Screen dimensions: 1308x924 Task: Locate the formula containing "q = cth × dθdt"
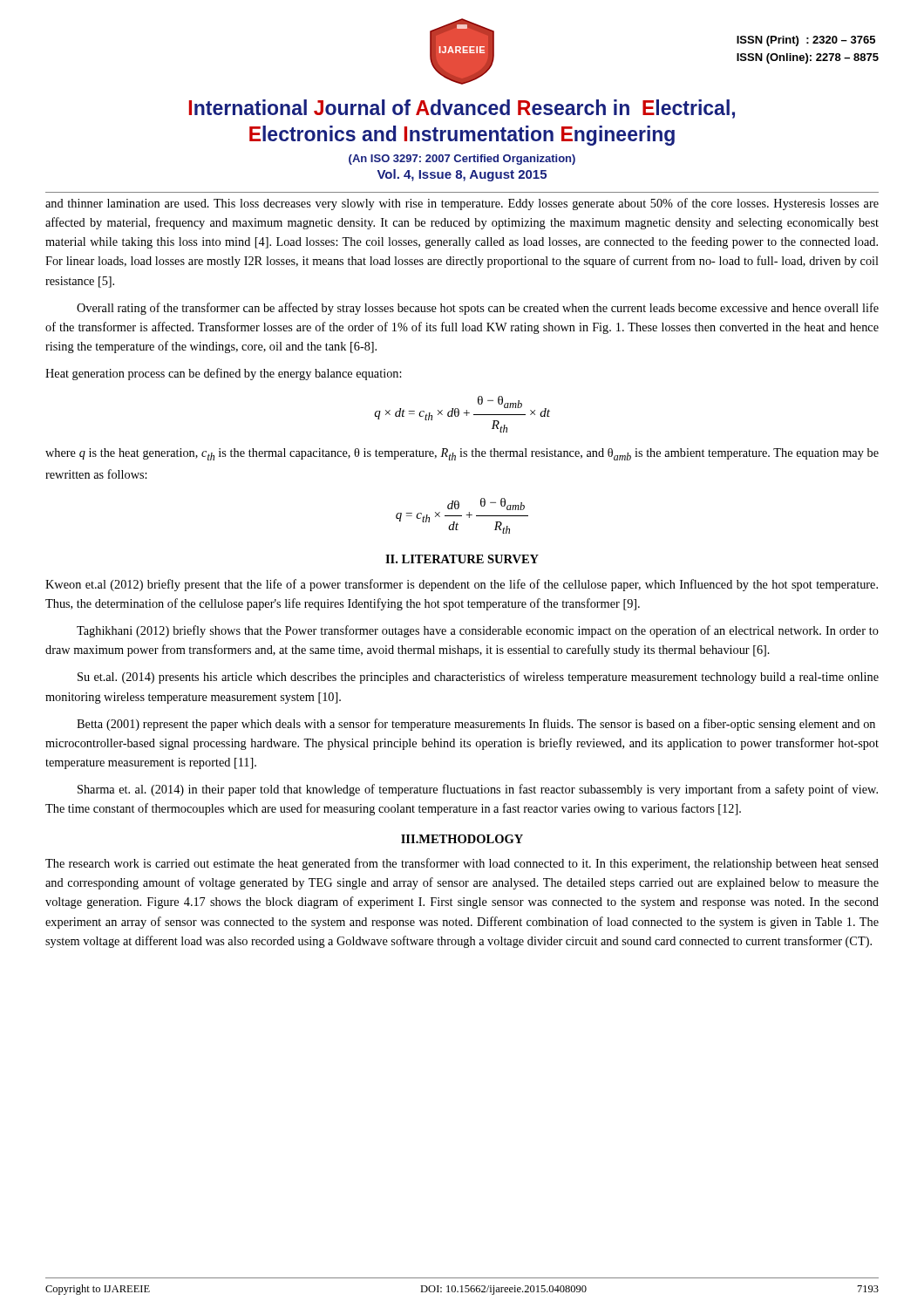pos(462,516)
